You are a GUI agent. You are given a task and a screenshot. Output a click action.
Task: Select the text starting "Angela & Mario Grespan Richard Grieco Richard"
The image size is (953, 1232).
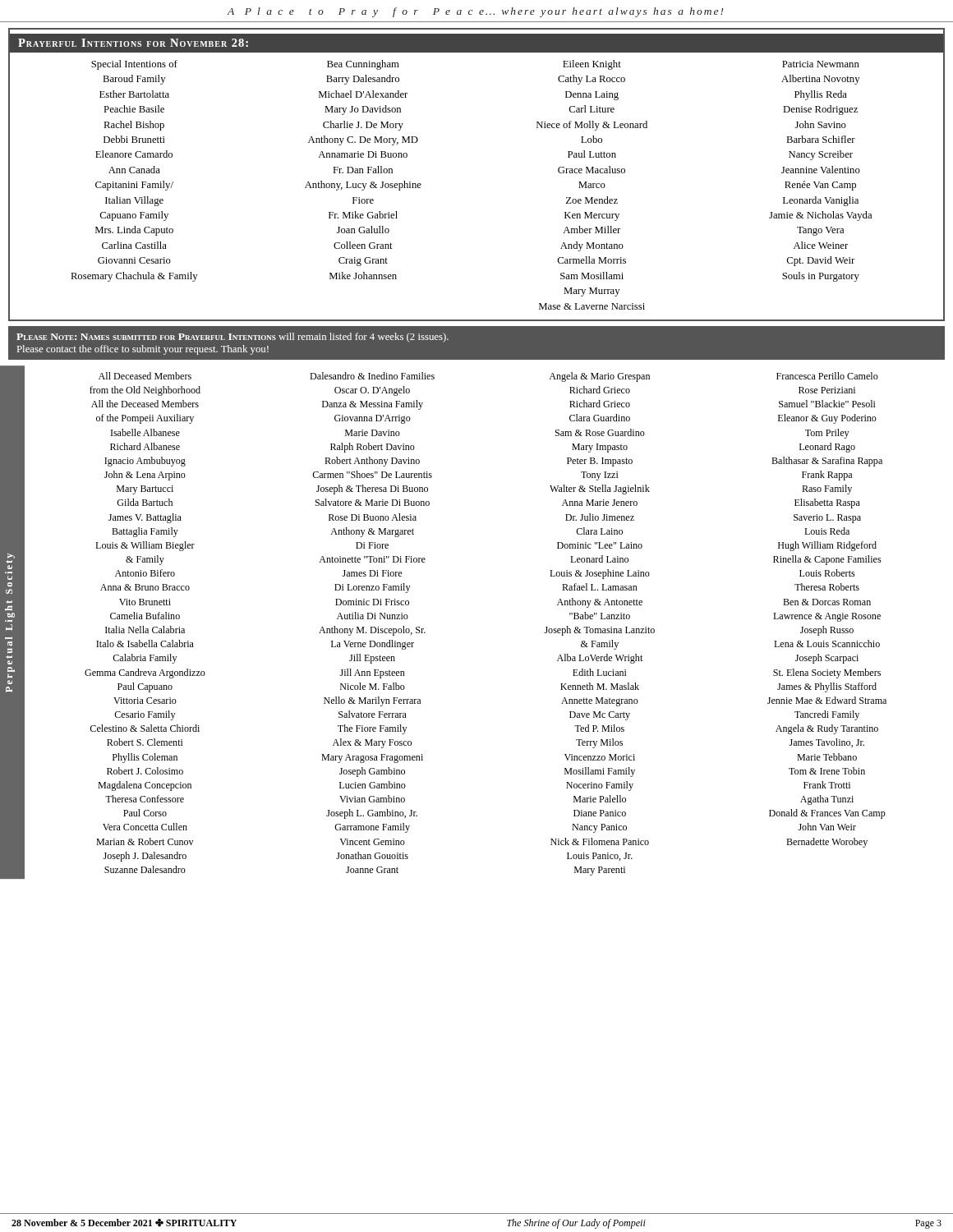(600, 623)
